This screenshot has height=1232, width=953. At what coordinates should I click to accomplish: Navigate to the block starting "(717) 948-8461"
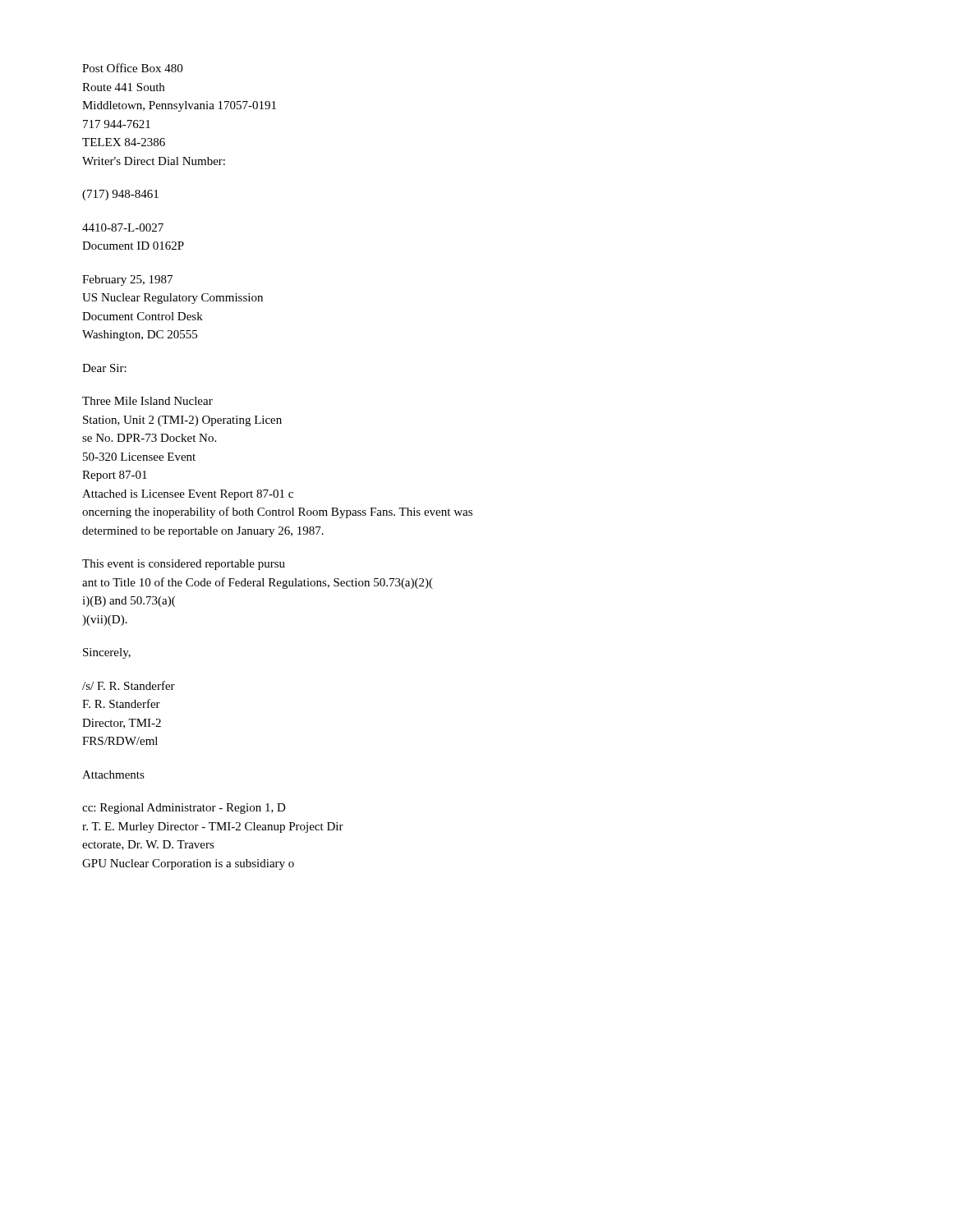[121, 194]
